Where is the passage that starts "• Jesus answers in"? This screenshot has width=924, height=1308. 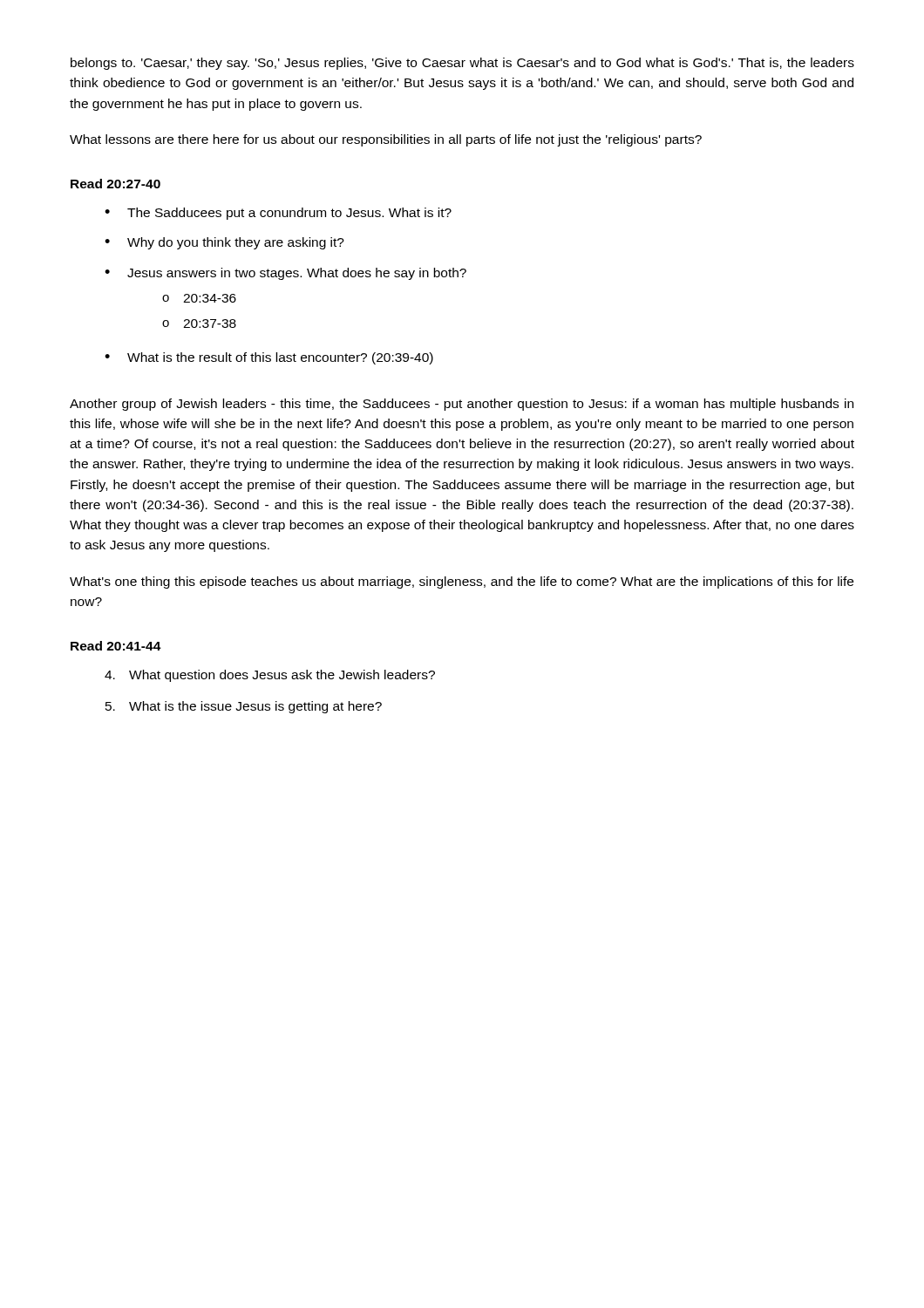pyautogui.click(x=285, y=274)
